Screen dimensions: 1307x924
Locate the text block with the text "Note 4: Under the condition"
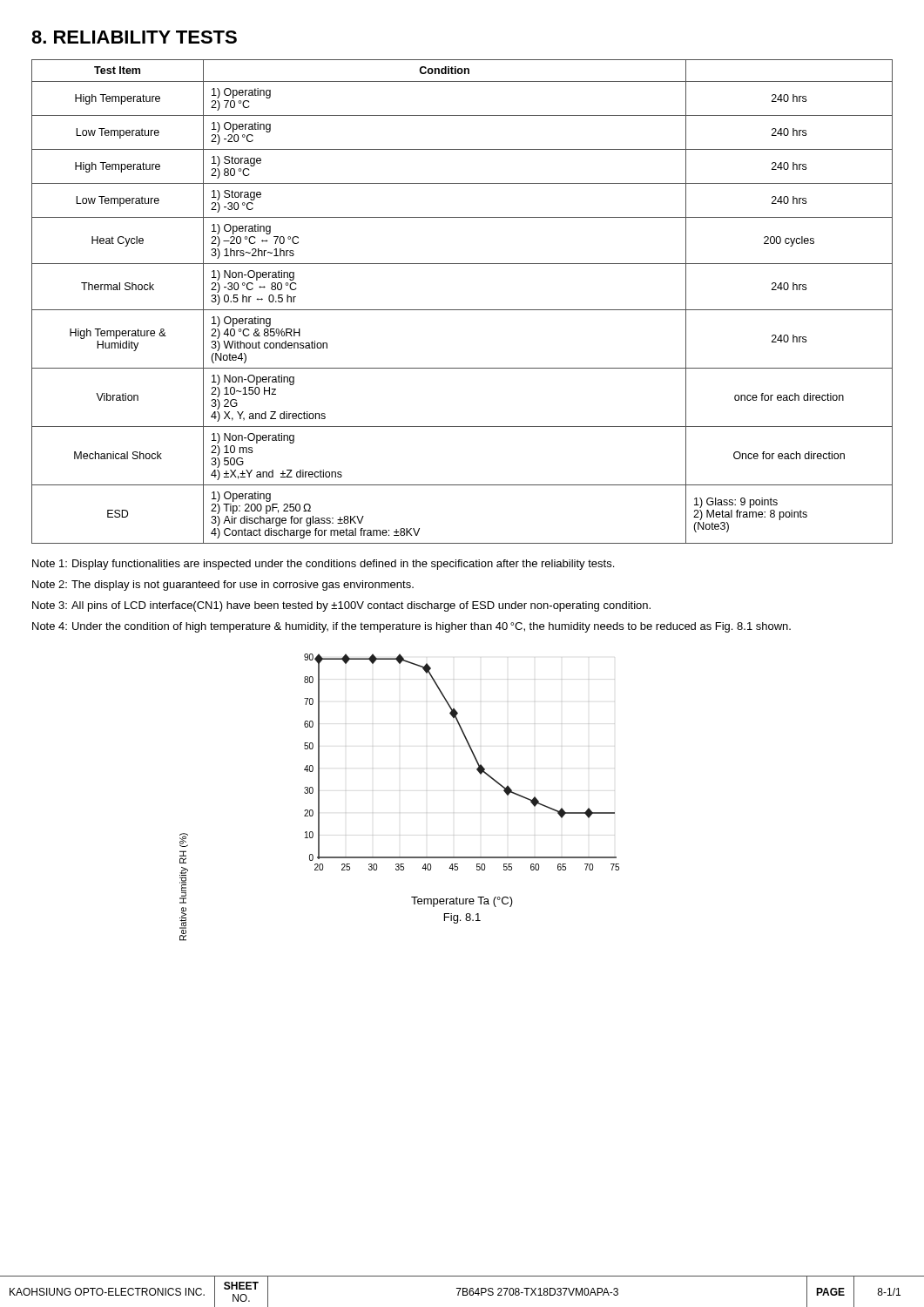coord(411,626)
